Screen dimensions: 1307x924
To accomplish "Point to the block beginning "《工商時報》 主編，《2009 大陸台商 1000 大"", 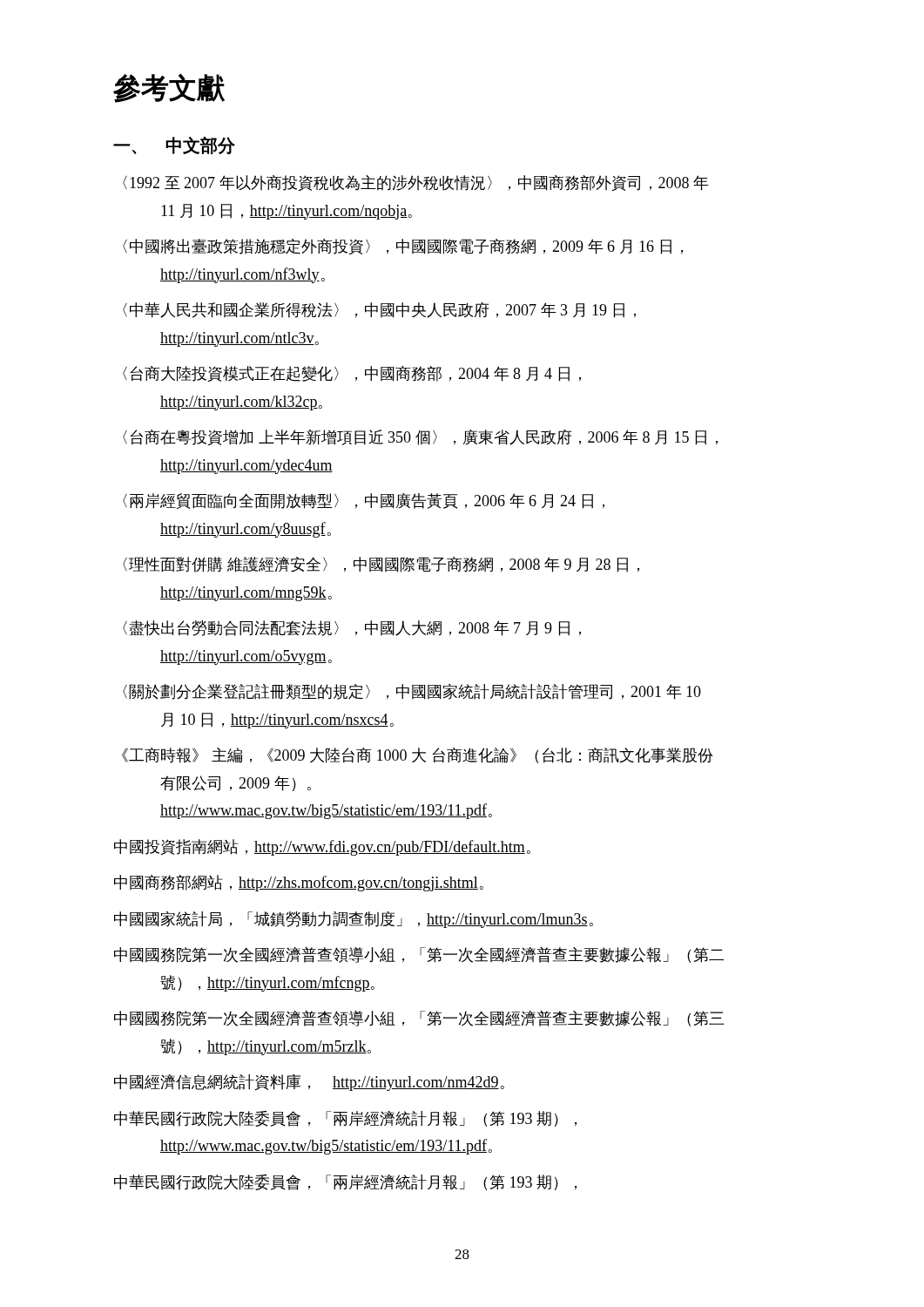I will coord(417,755).
